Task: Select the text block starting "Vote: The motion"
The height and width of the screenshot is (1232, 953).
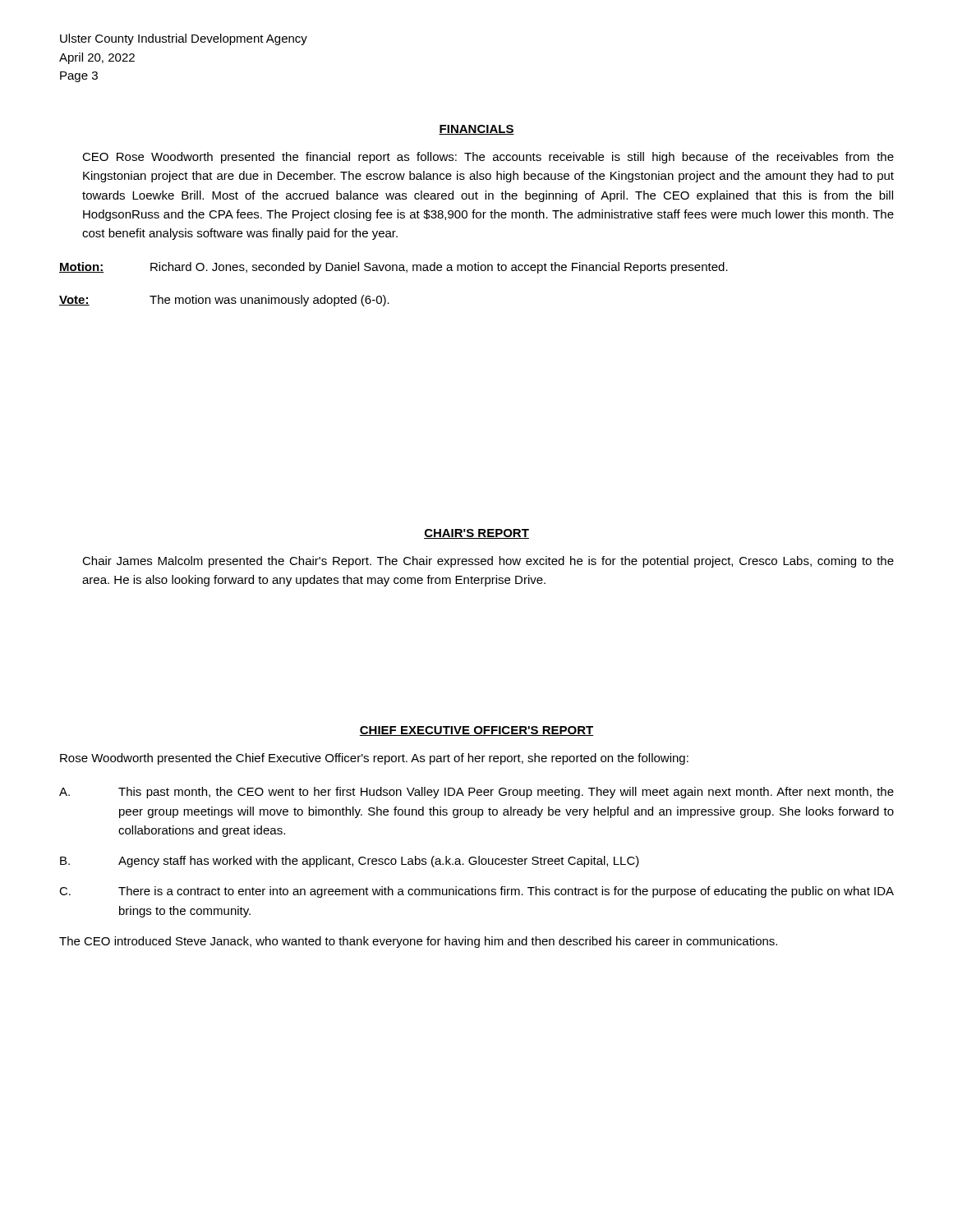Action: [225, 299]
